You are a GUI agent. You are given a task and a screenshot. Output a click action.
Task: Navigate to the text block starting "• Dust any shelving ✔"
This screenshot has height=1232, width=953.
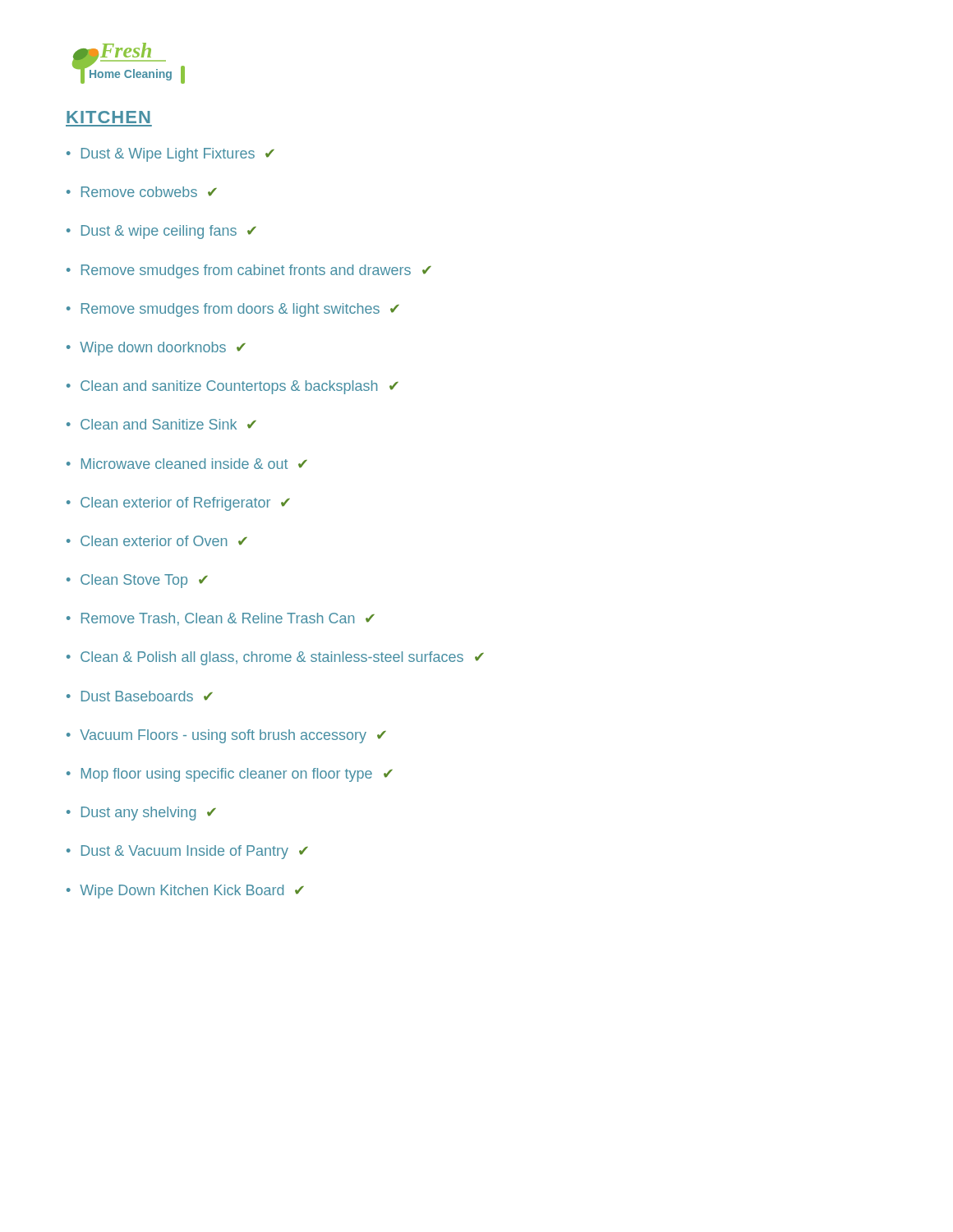[x=142, y=813]
